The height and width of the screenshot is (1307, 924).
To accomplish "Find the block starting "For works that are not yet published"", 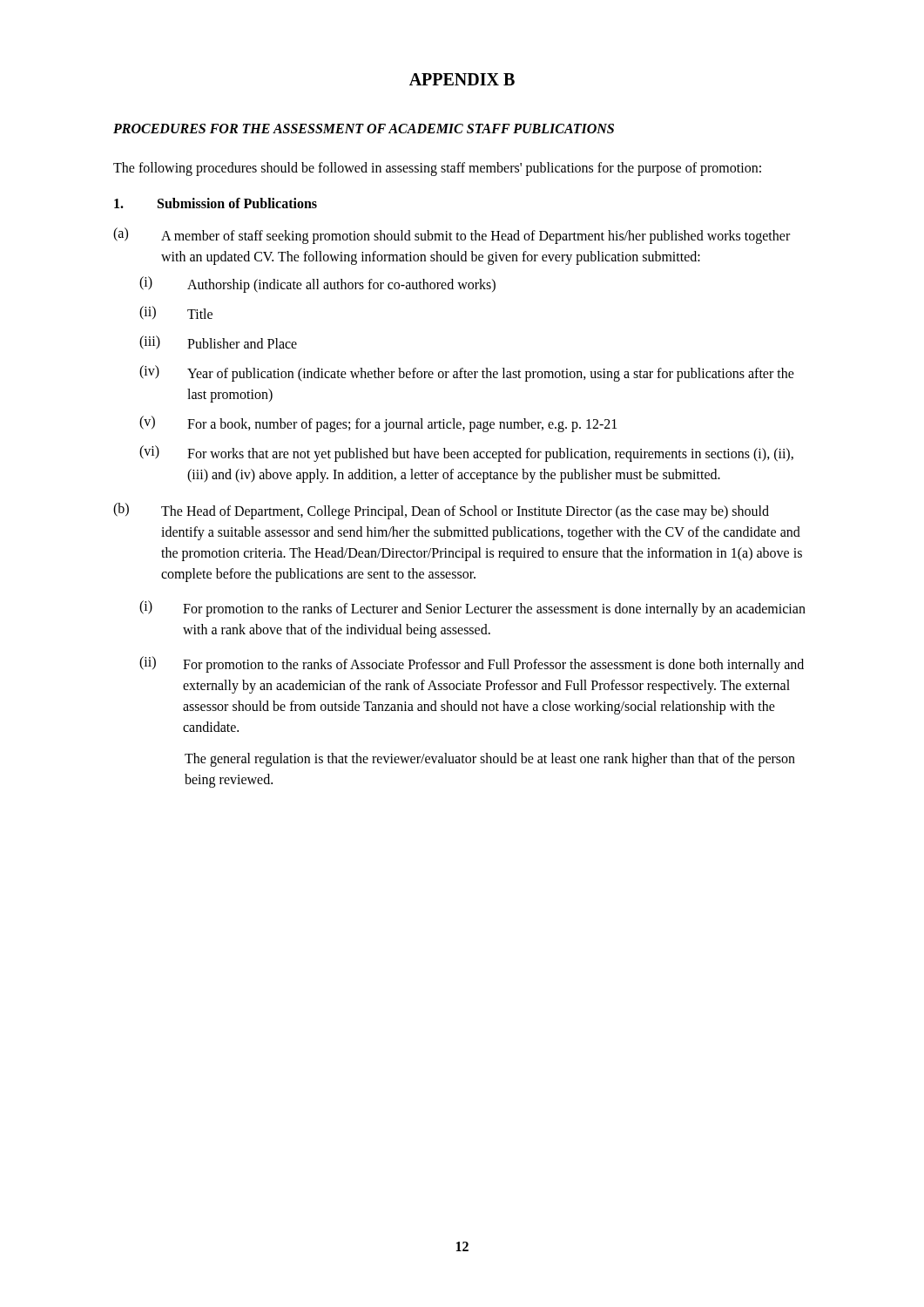I will 491,464.
